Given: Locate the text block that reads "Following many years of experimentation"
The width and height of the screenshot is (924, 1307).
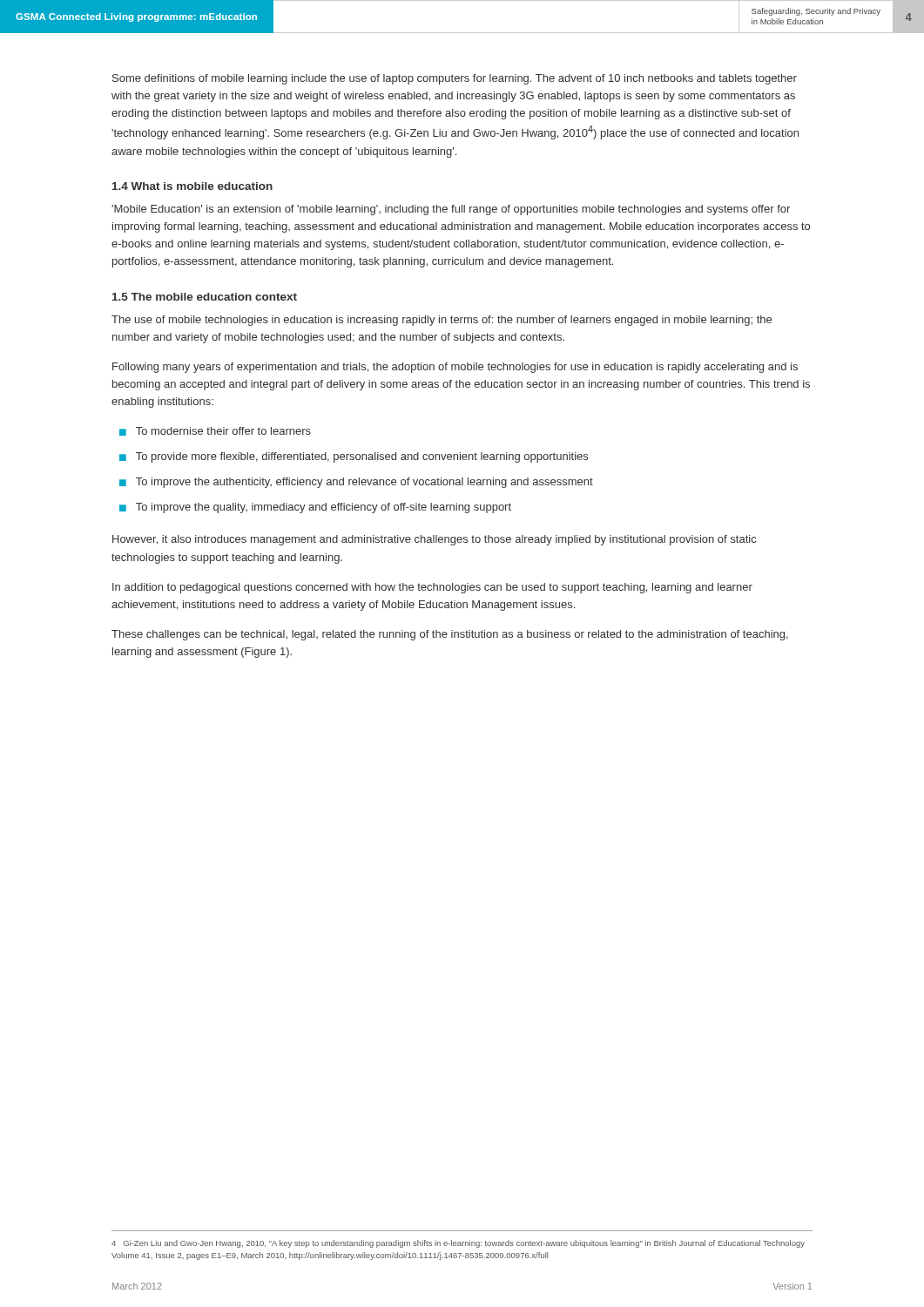Looking at the screenshot, I should [x=461, y=384].
